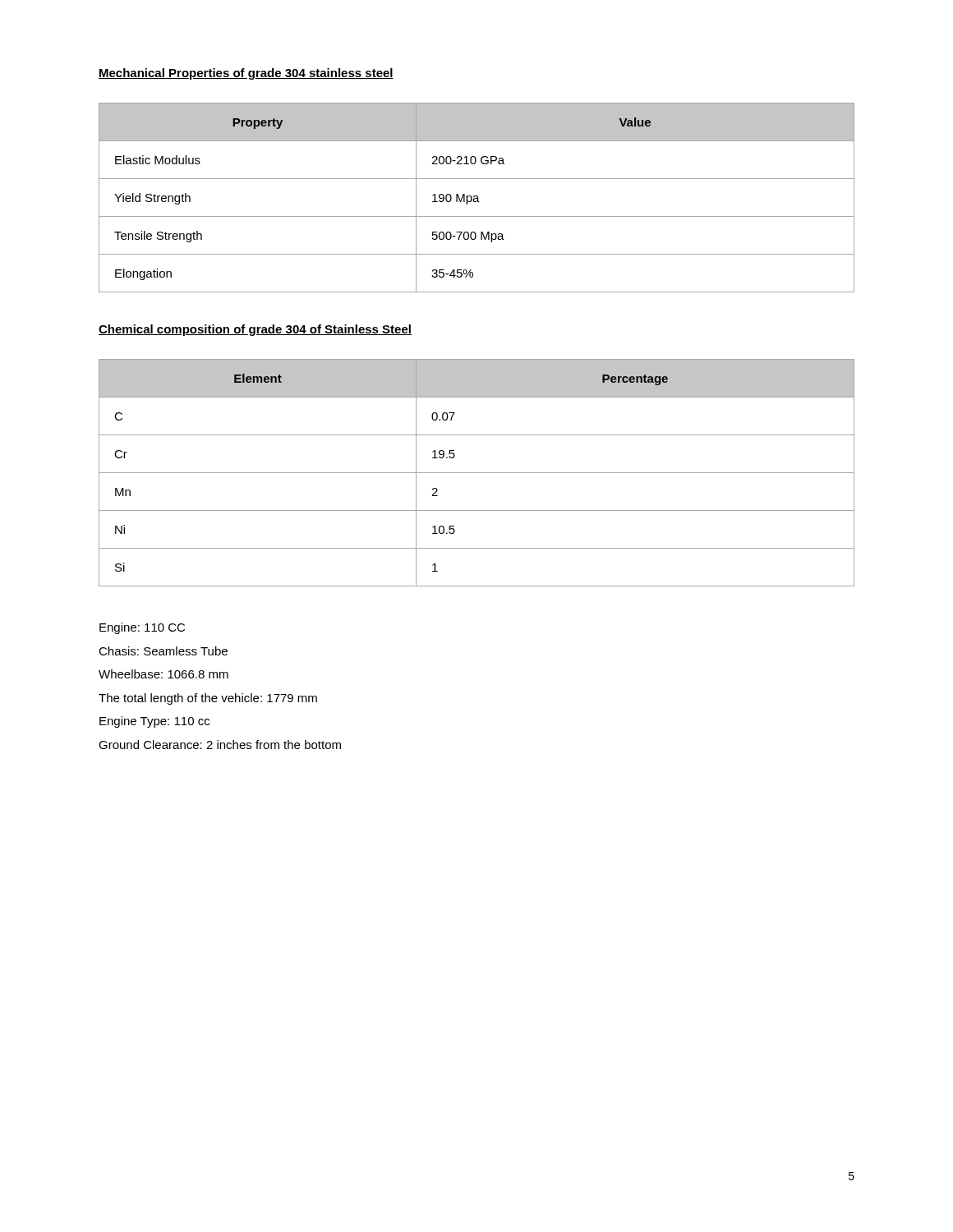The height and width of the screenshot is (1232, 953).
Task: Find the table that mentions "Yield Strength"
Action: click(x=476, y=197)
